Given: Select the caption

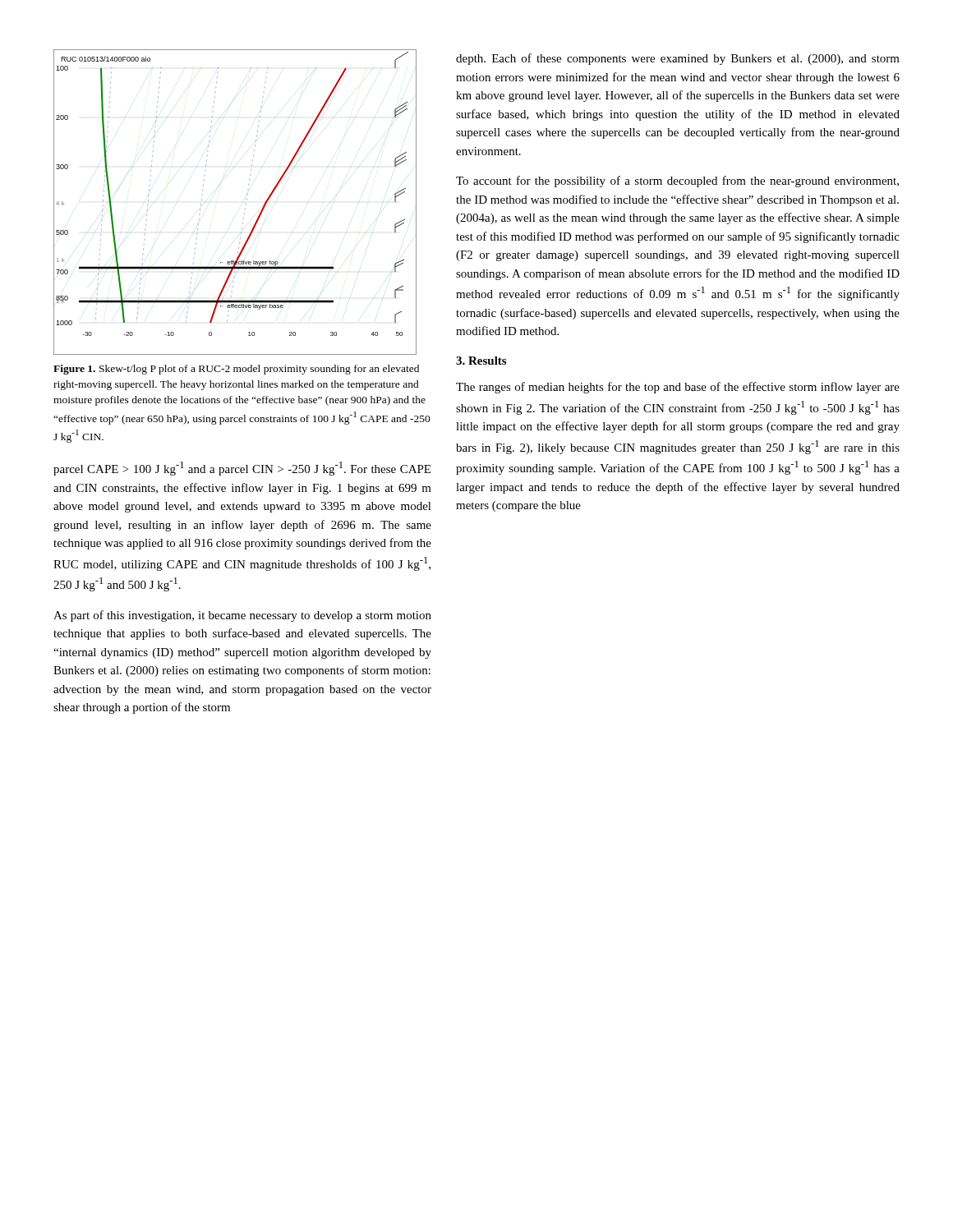Looking at the screenshot, I should (x=242, y=402).
